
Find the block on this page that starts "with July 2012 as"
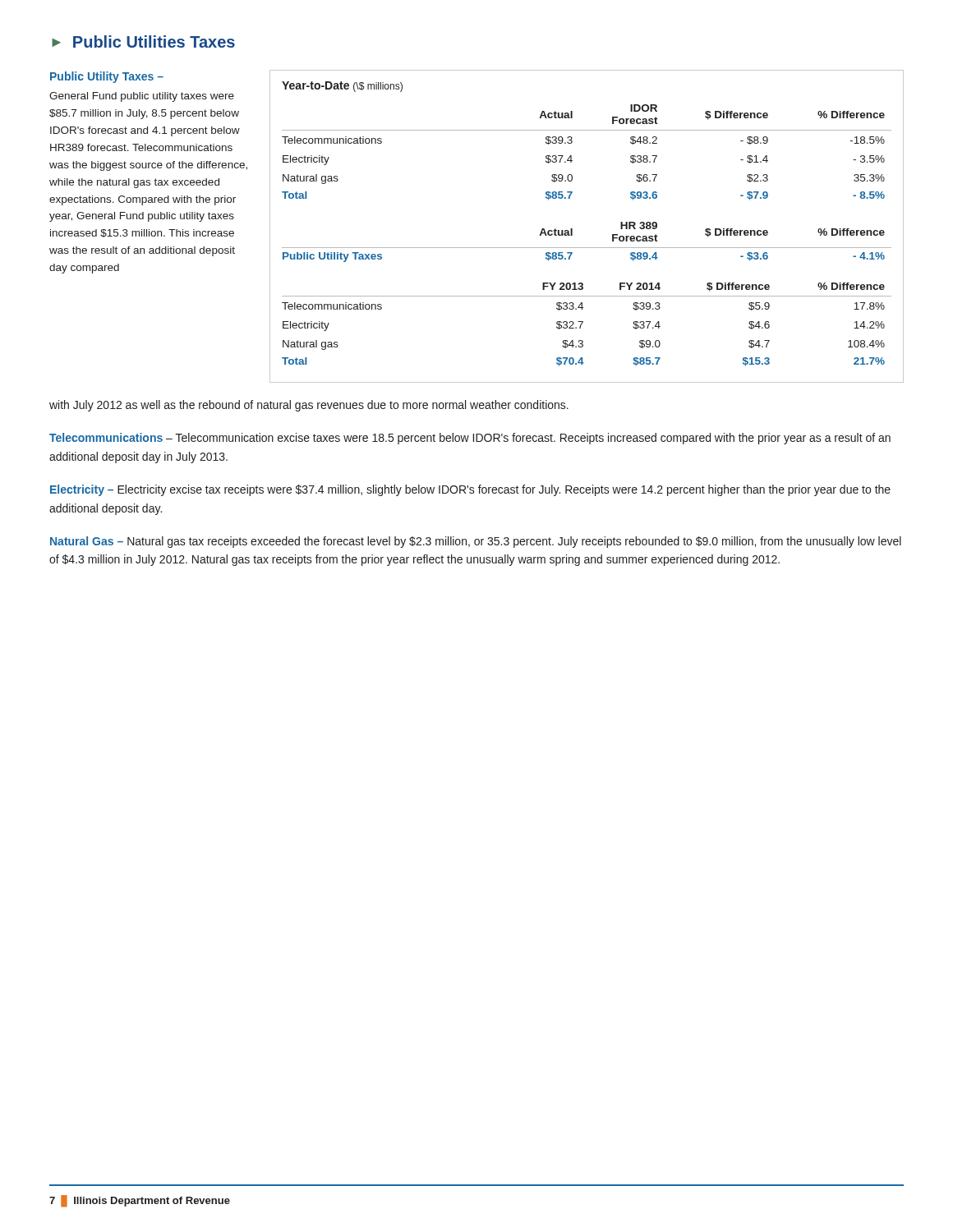point(309,405)
